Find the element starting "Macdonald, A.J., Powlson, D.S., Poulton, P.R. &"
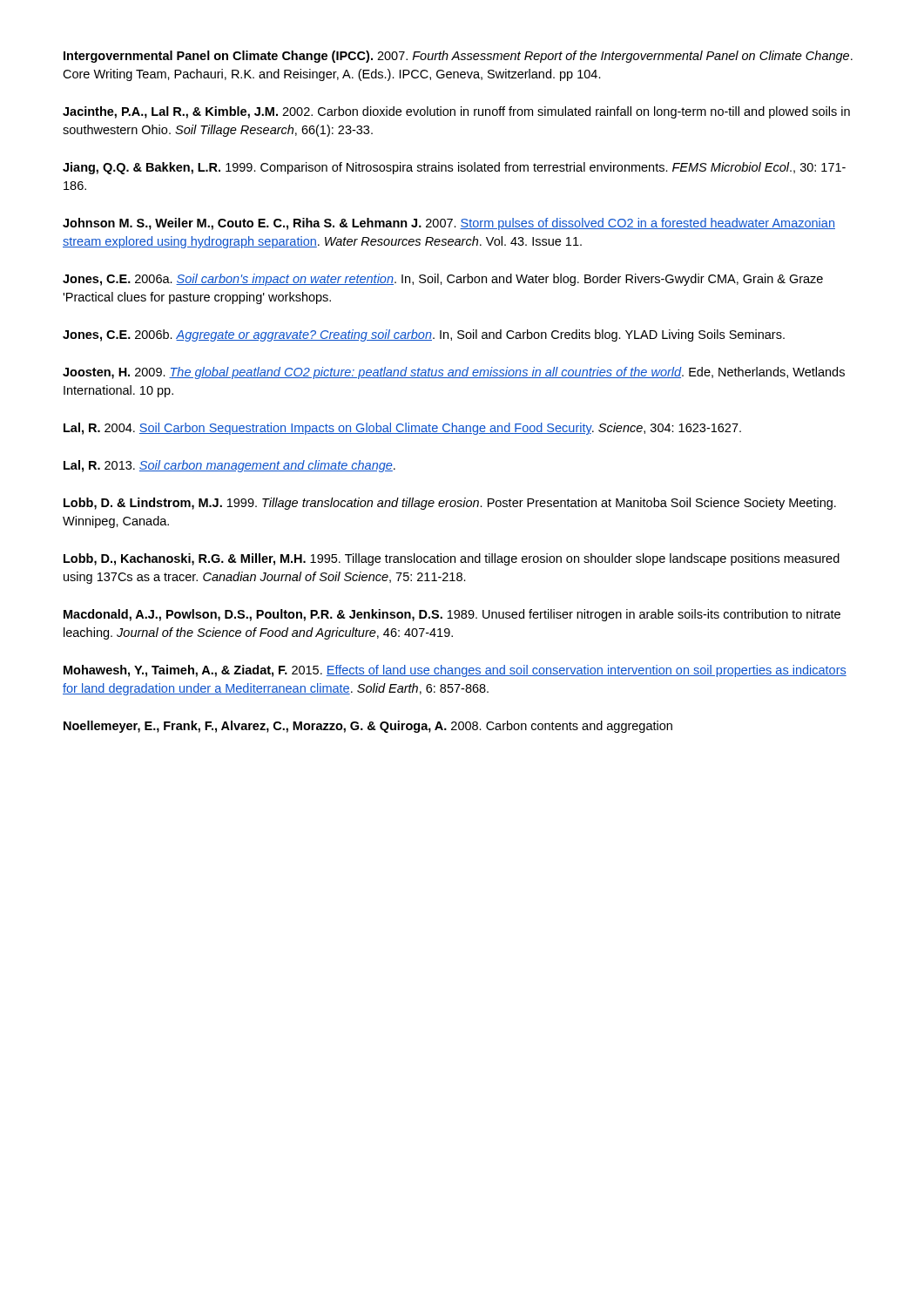This screenshot has width=924, height=1307. [452, 624]
